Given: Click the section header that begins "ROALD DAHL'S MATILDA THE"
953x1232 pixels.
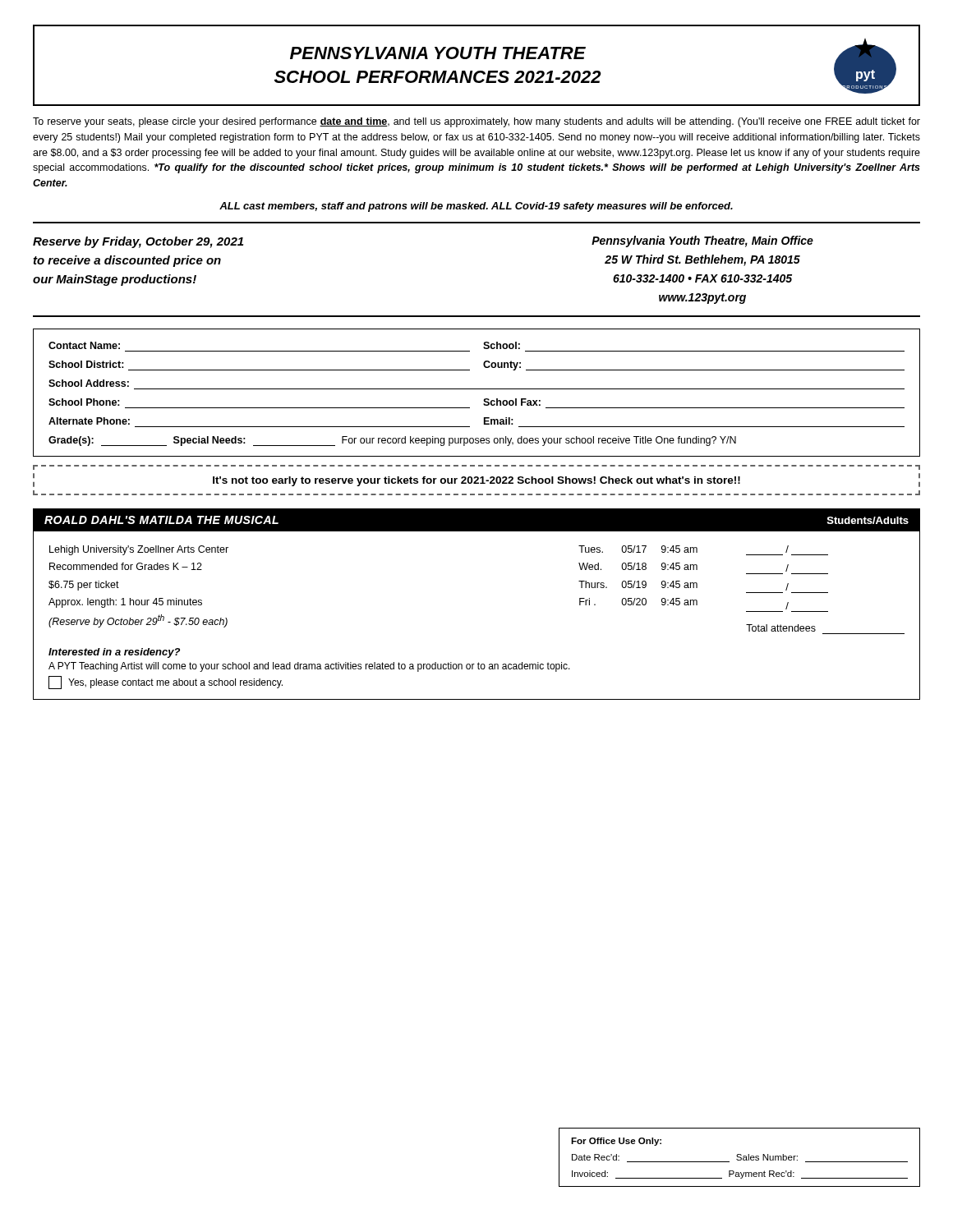Looking at the screenshot, I should point(476,520).
